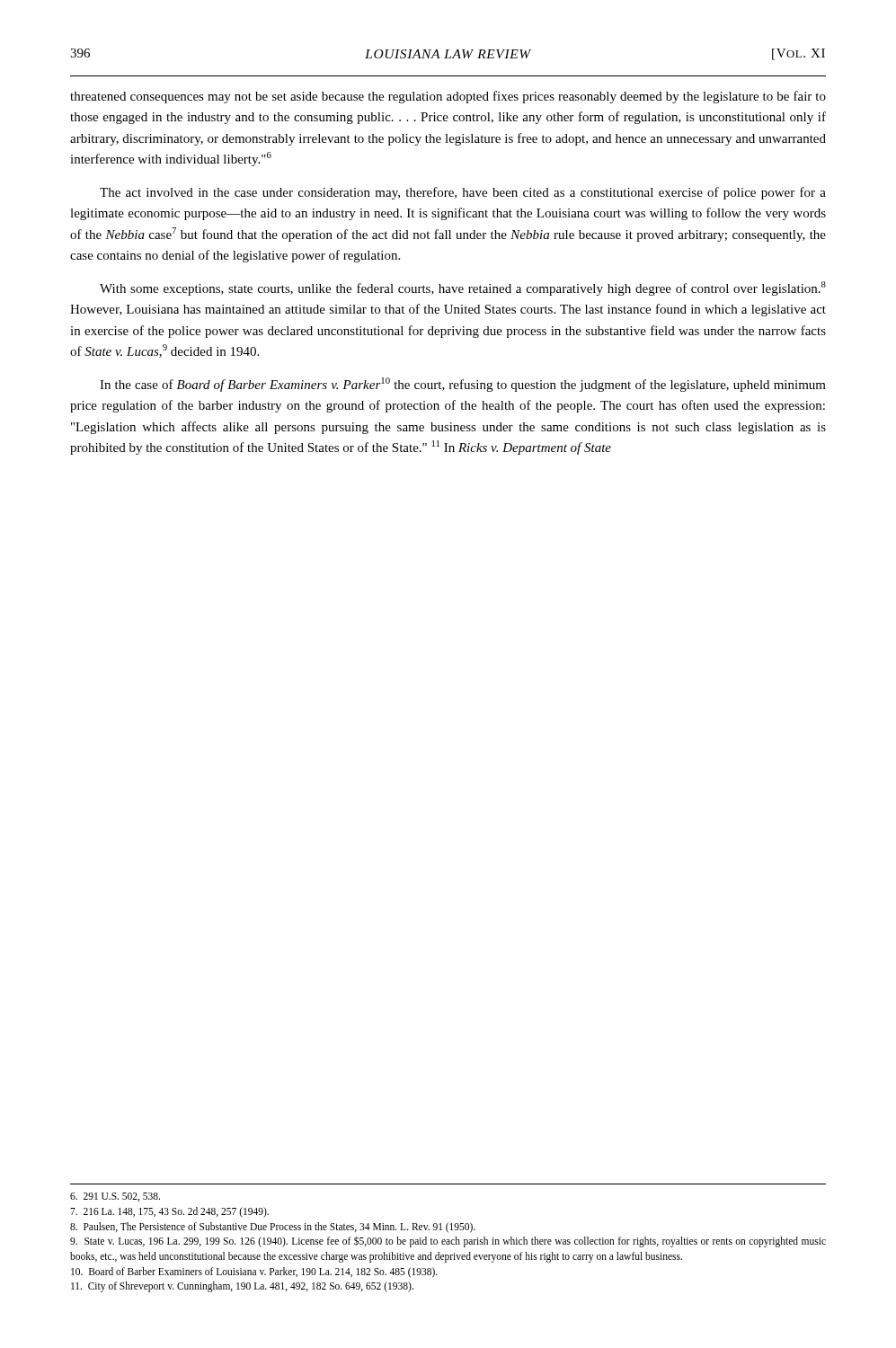Viewport: 896px width, 1348px height.
Task: Where does it say "291 U.S. 502, 538."?
Action: (x=115, y=1196)
